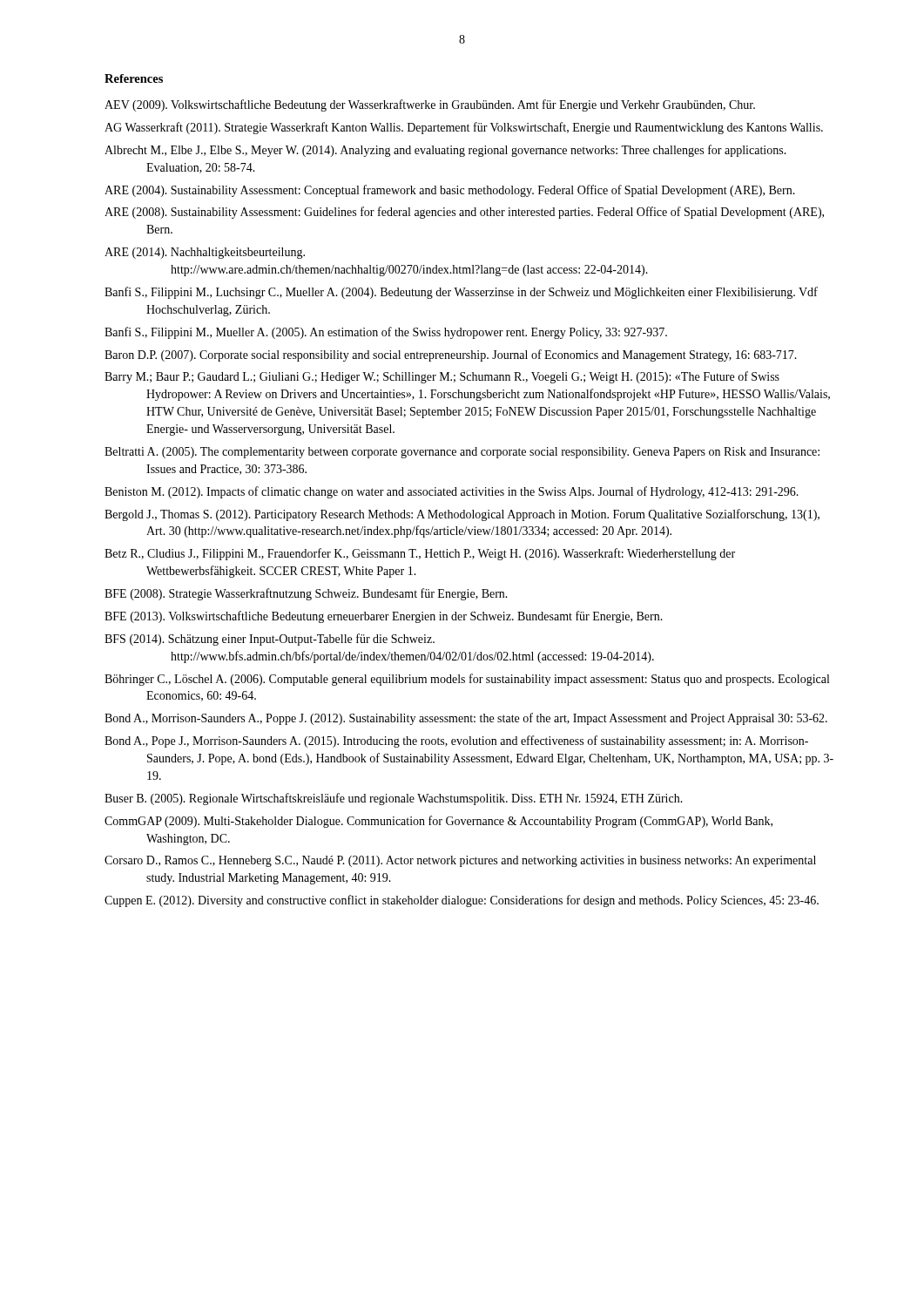The width and height of the screenshot is (924, 1307).
Task: Point to the block beginning "BFE (2008). Strategie Wasserkraftnutzung"
Action: coord(306,594)
